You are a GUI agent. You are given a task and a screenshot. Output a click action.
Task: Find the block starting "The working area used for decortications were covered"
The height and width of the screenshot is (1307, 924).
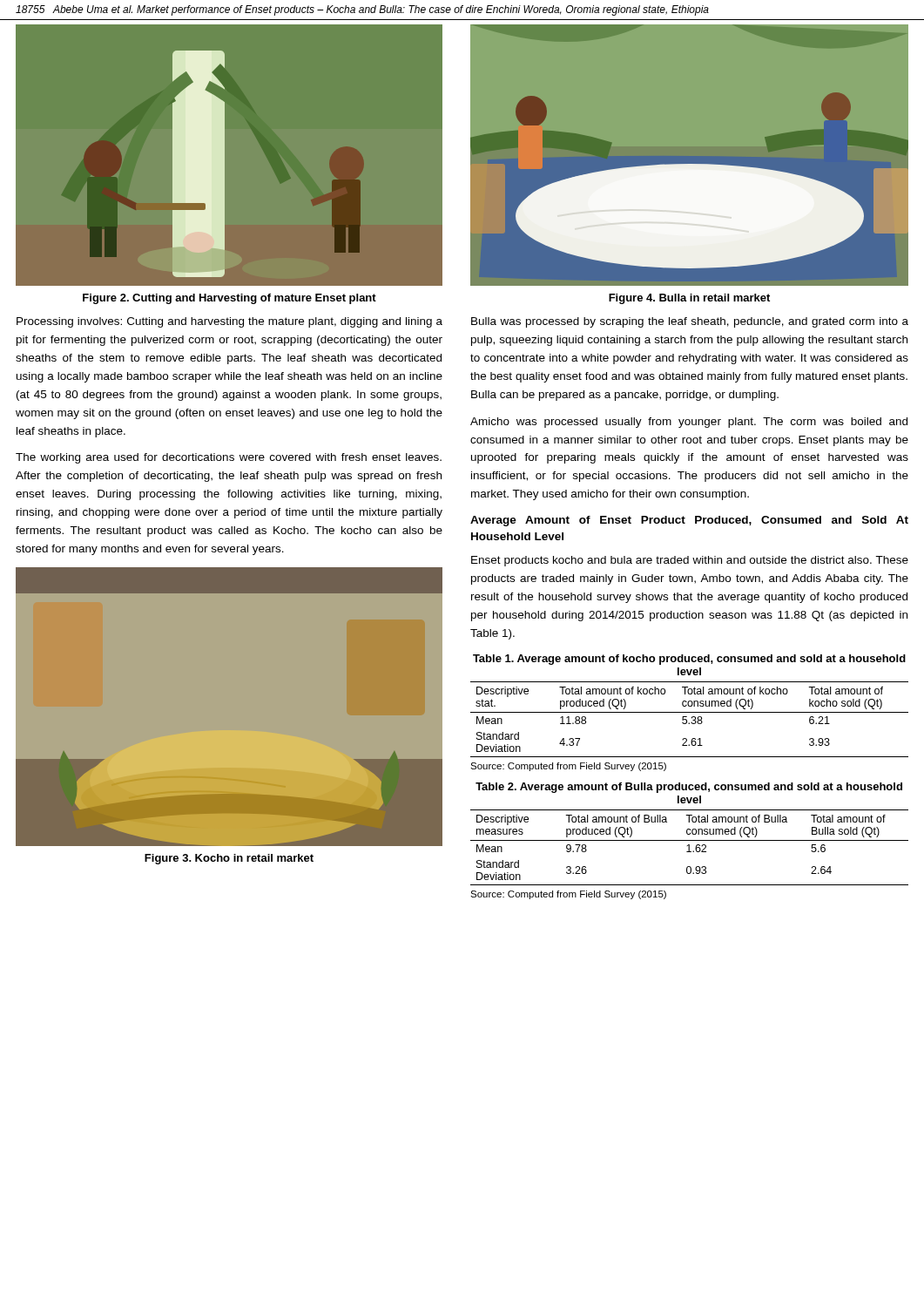(x=229, y=503)
